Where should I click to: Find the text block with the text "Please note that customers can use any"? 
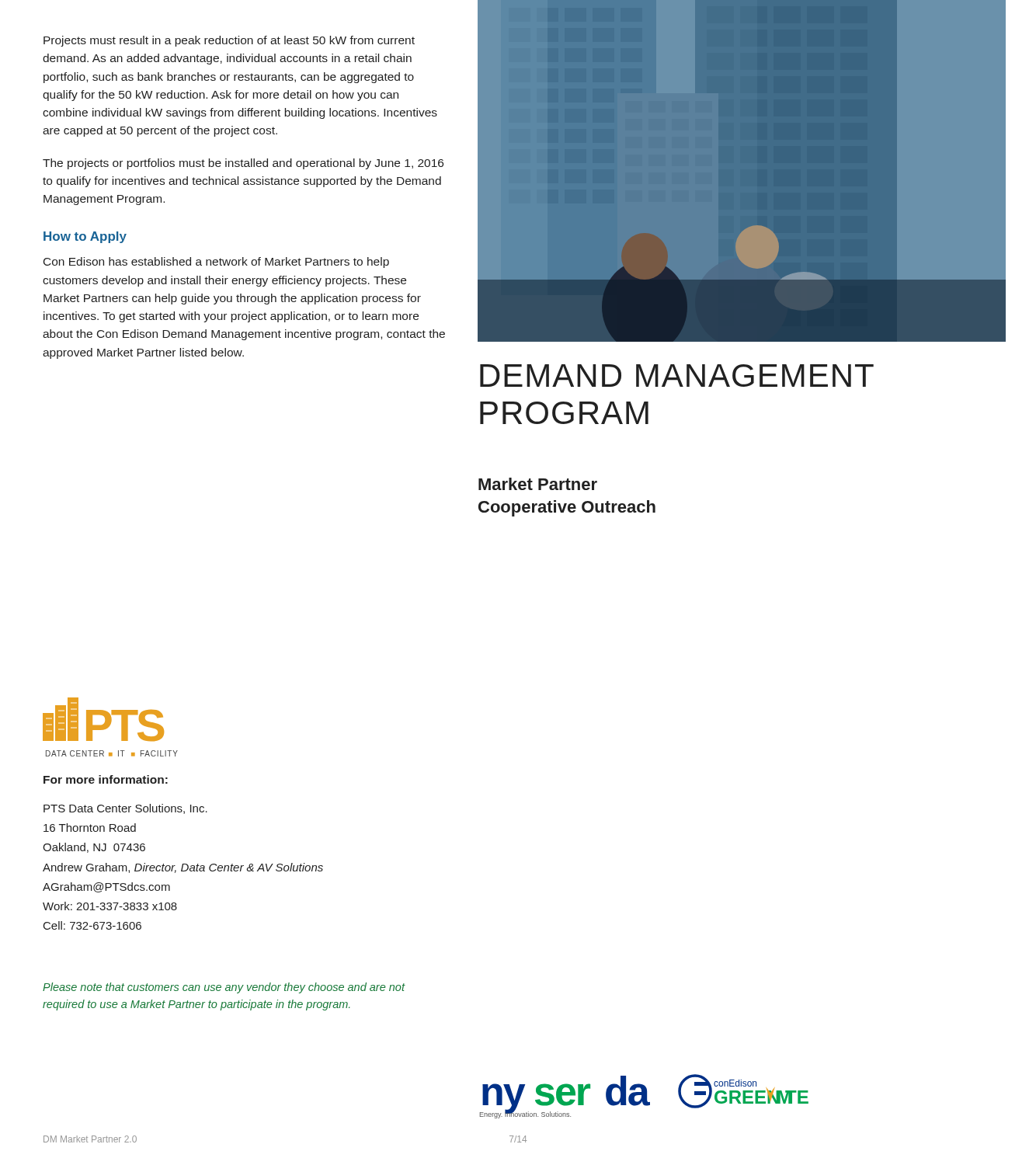click(224, 996)
